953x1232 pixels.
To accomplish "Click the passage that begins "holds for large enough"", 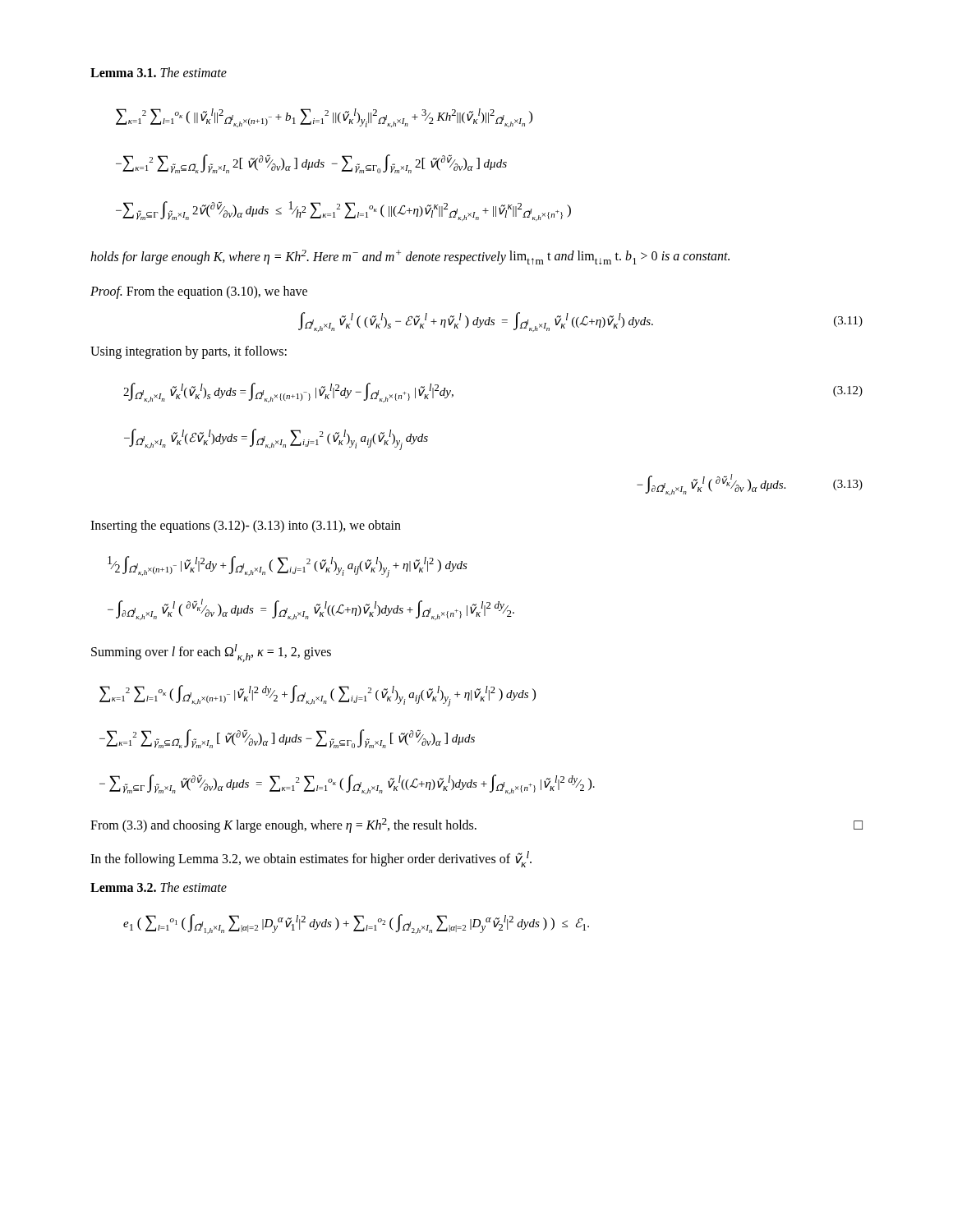I will [x=411, y=256].
